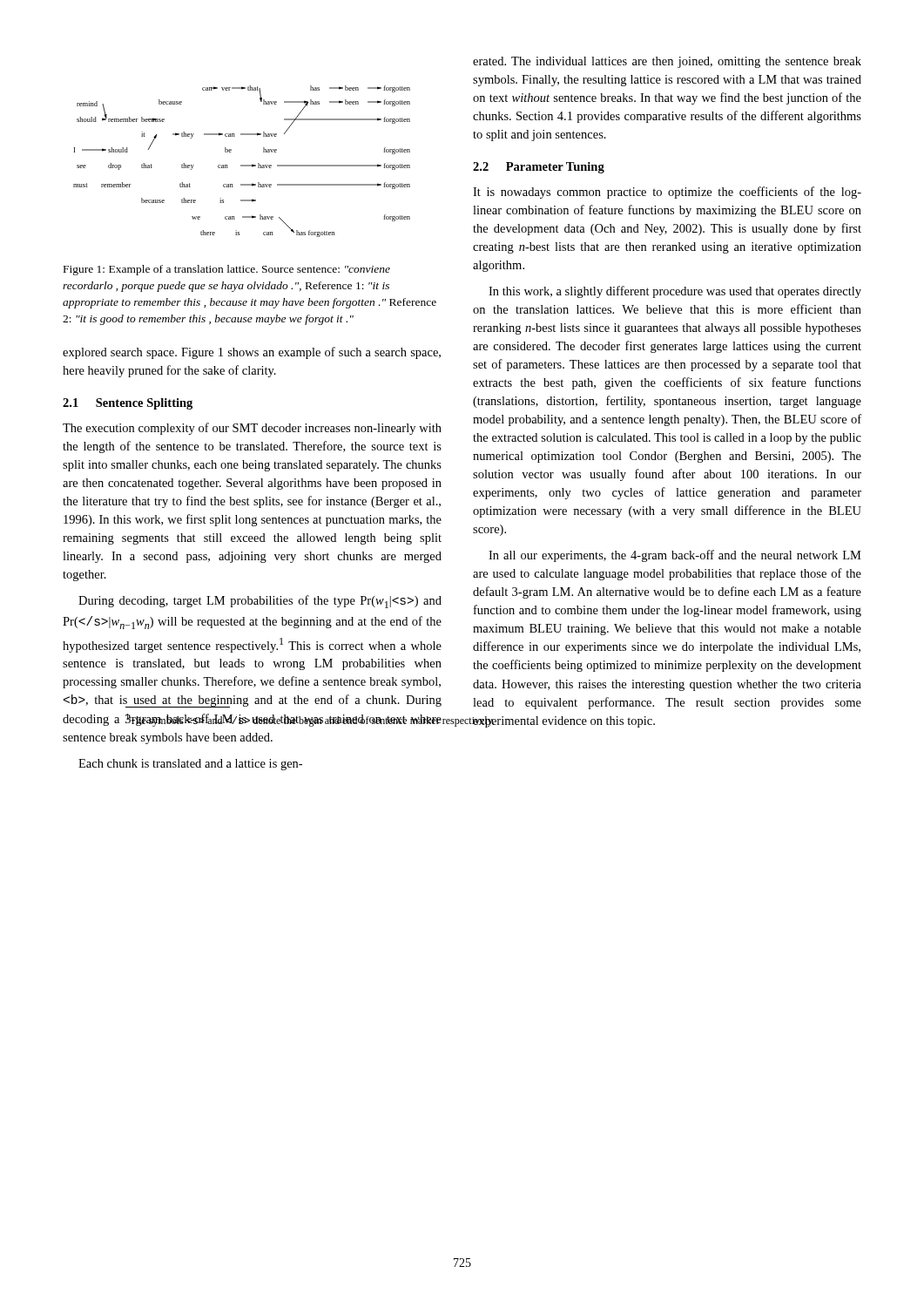Navigate to the text starting "It is nowadays common practice"

[x=667, y=228]
